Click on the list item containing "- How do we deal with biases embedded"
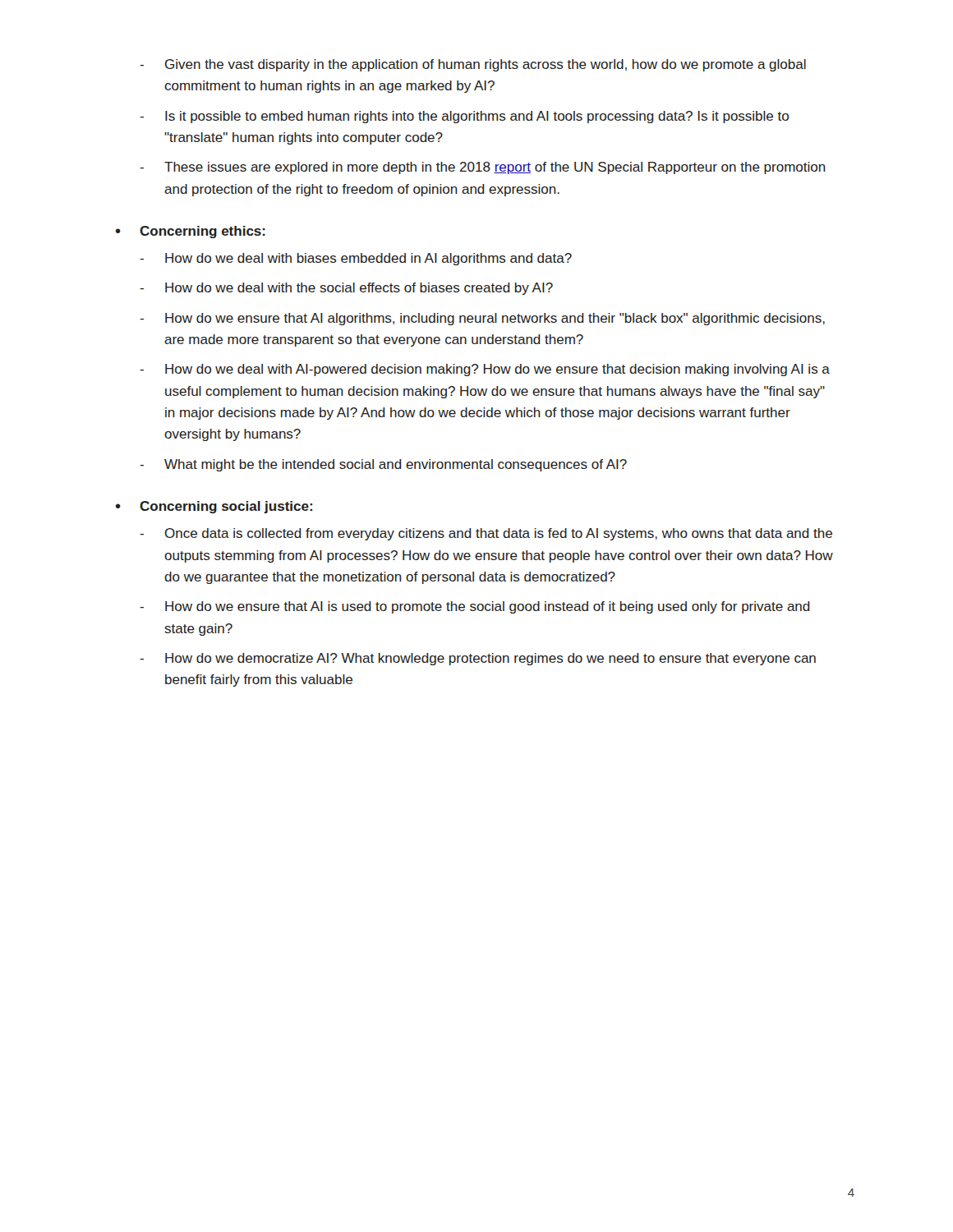The image size is (953, 1232). click(489, 259)
